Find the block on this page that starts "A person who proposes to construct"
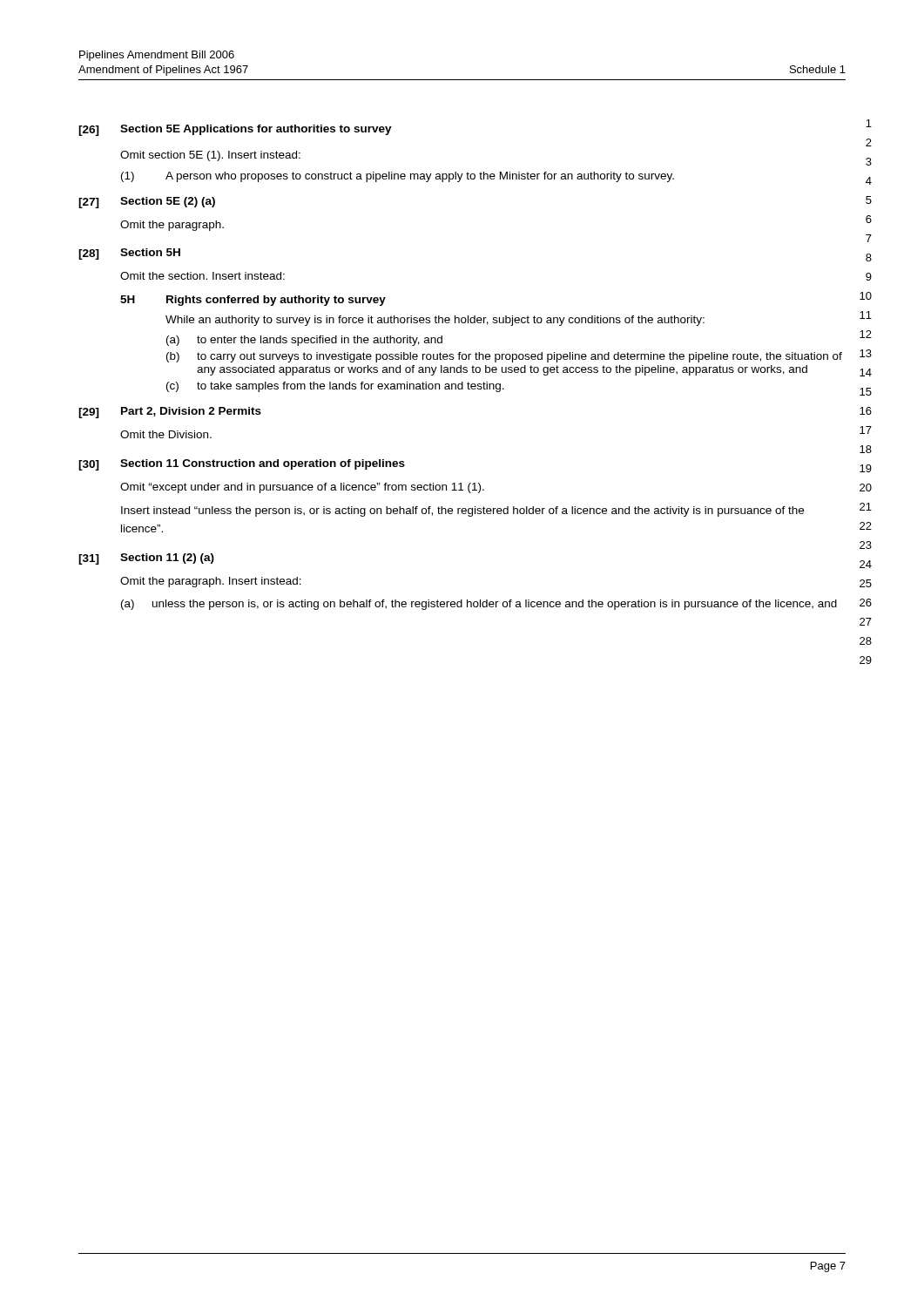Screen dimensions: 1307x924 (x=420, y=175)
